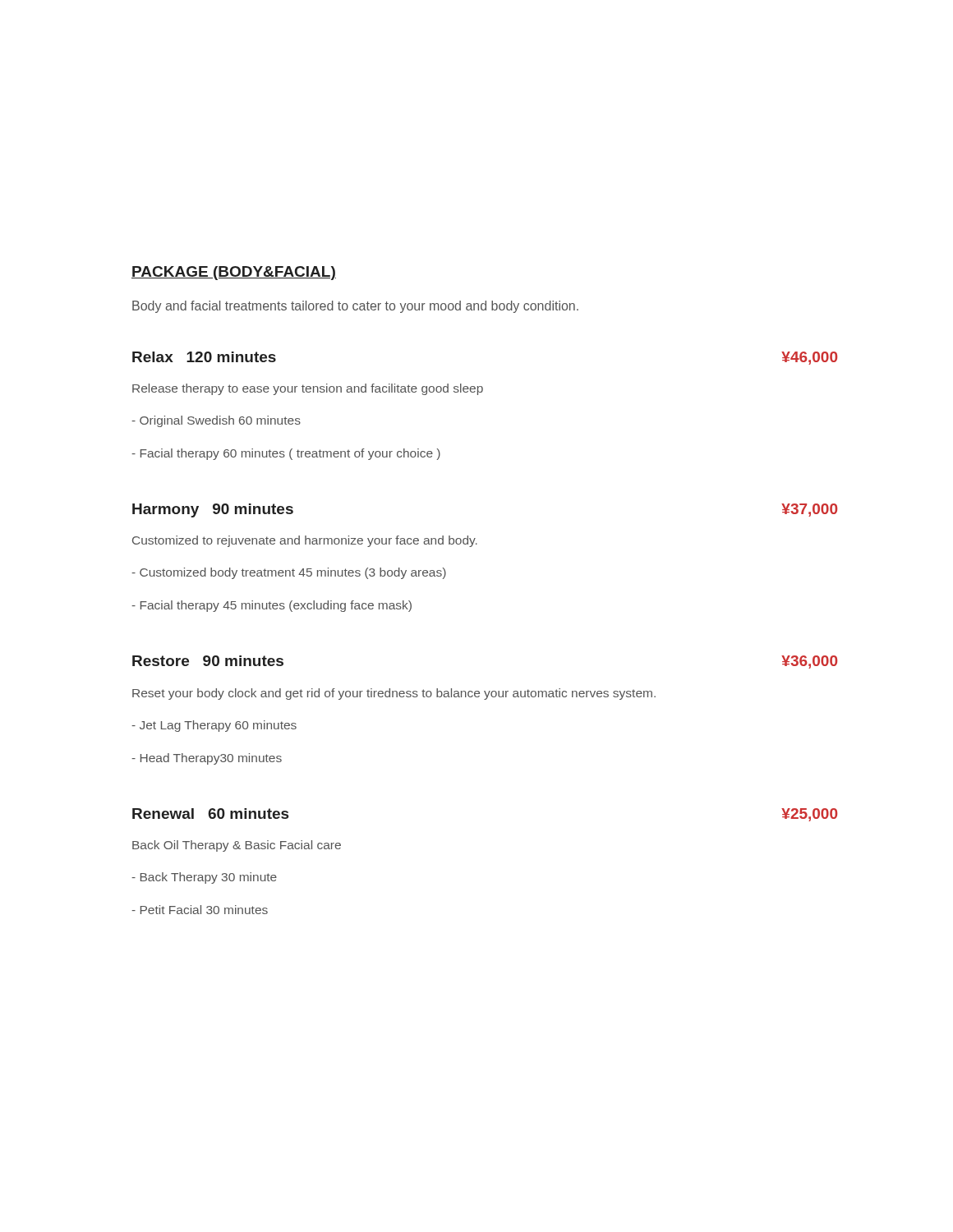This screenshot has width=953, height=1232.
Task: Click on the list item that says "Petit Facial 30 minutes"
Action: pyautogui.click(x=200, y=910)
